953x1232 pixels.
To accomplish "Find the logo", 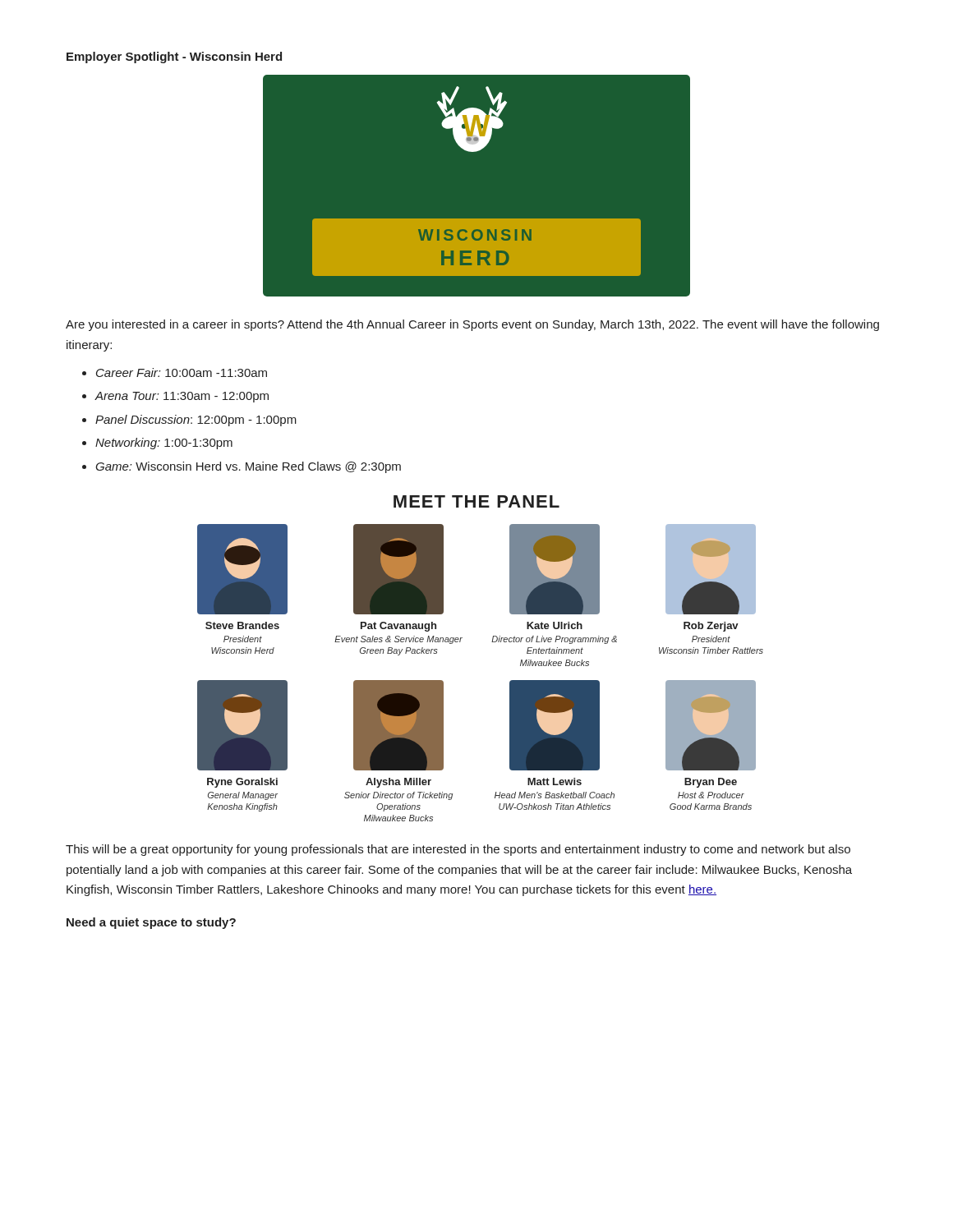I will [x=476, y=186].
